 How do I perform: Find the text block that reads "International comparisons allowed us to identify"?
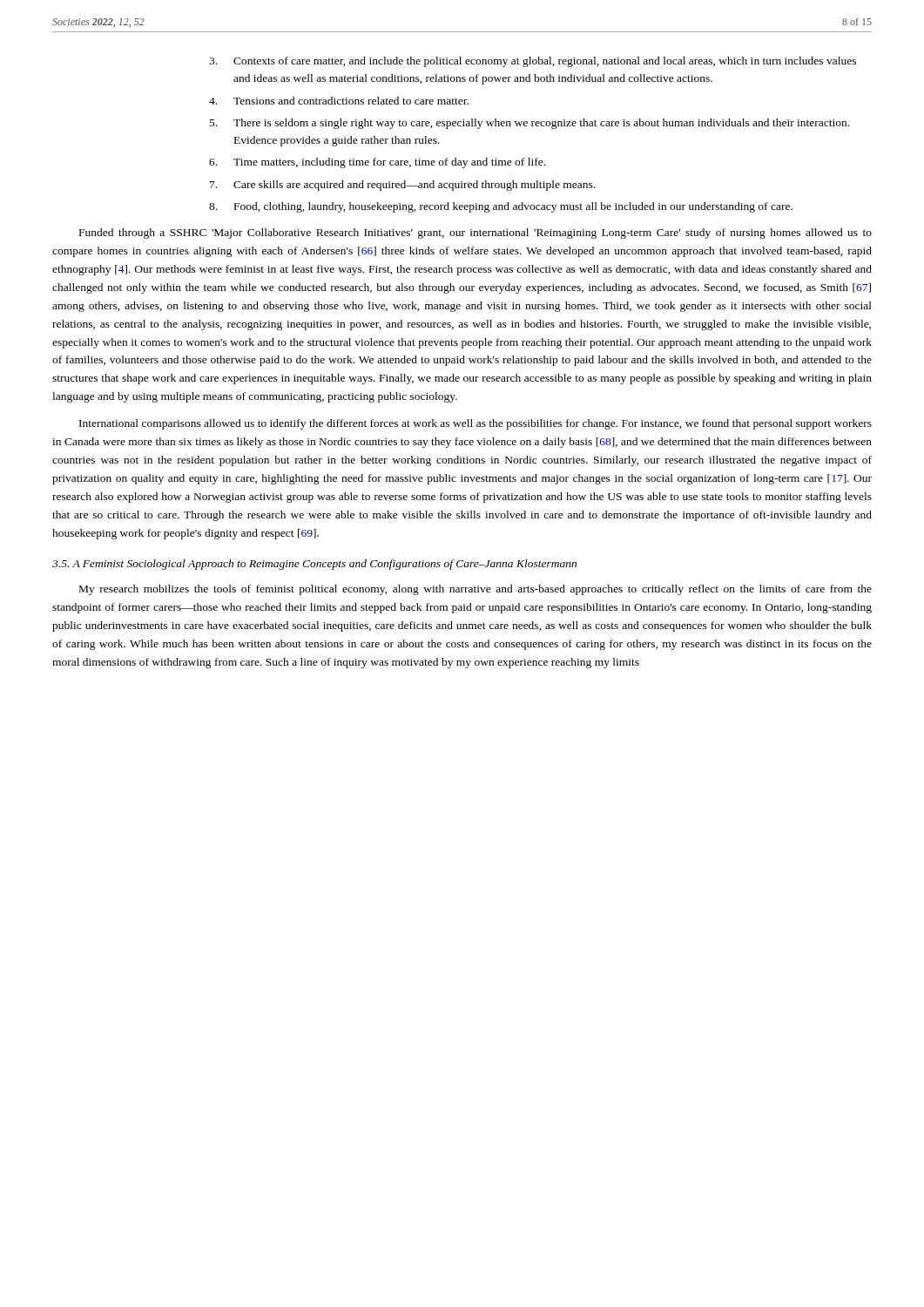[x=462, y=478]
